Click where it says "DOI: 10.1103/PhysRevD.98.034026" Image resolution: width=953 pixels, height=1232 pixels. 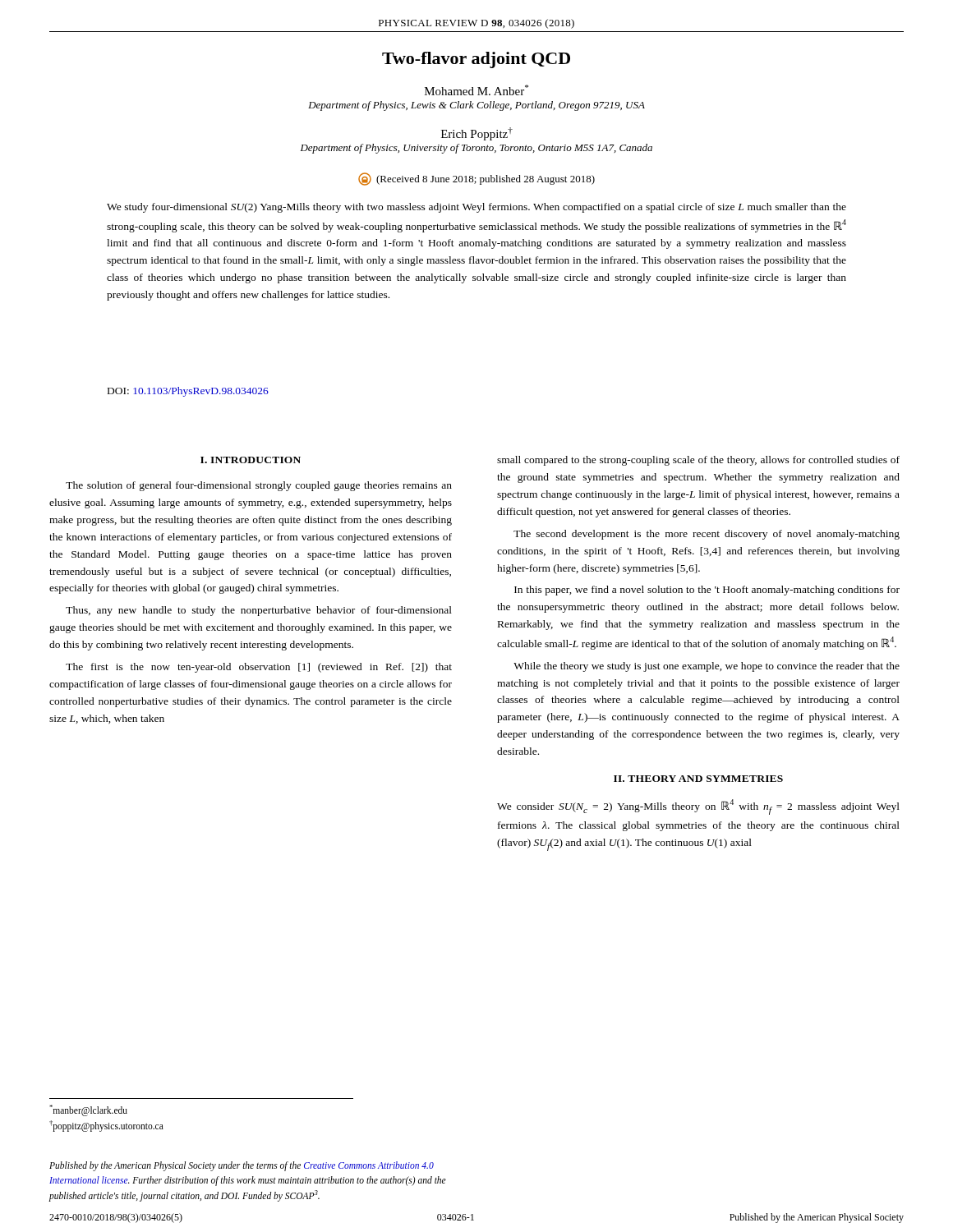pos(188,391)
